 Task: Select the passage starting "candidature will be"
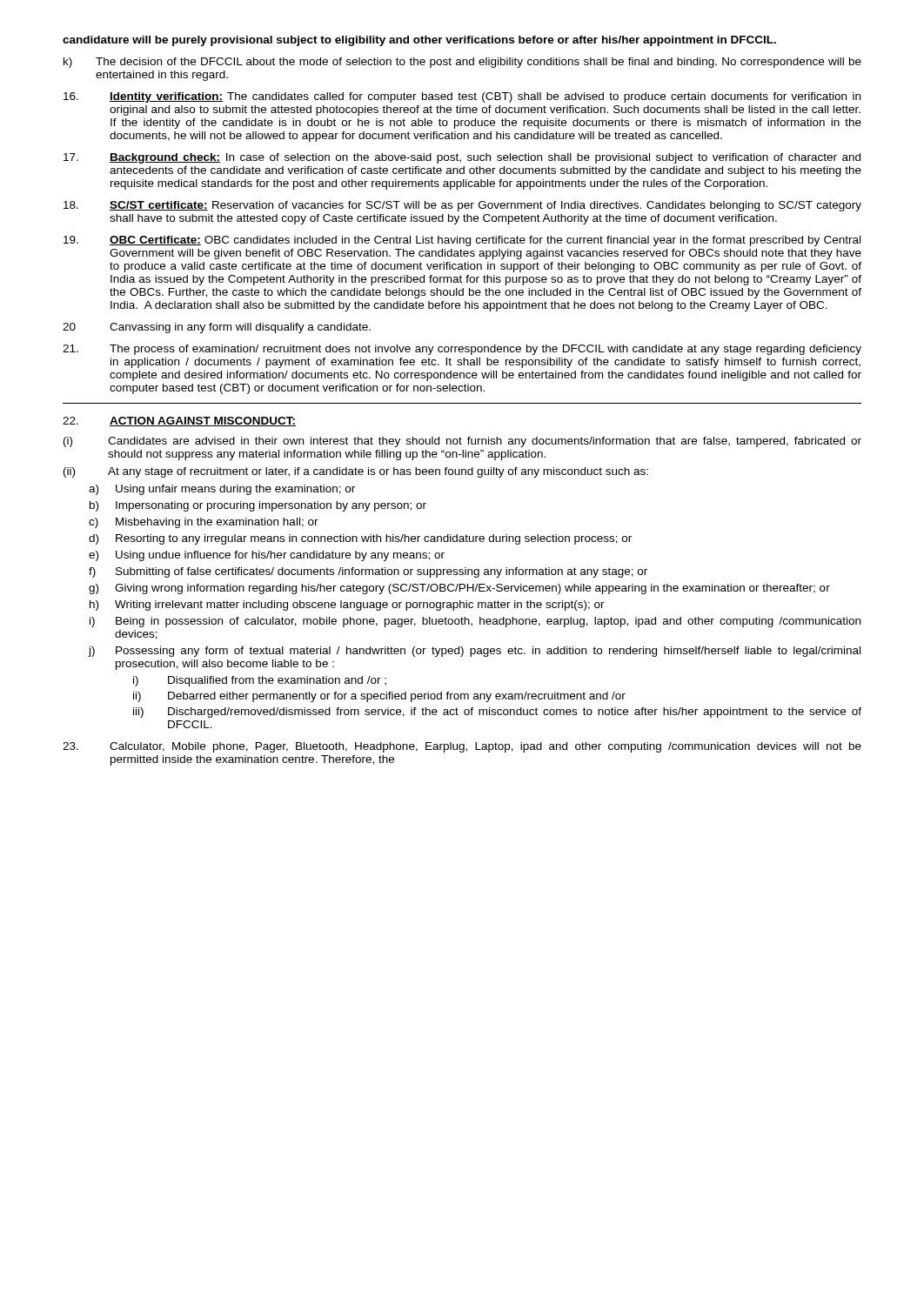click(420, 40)
